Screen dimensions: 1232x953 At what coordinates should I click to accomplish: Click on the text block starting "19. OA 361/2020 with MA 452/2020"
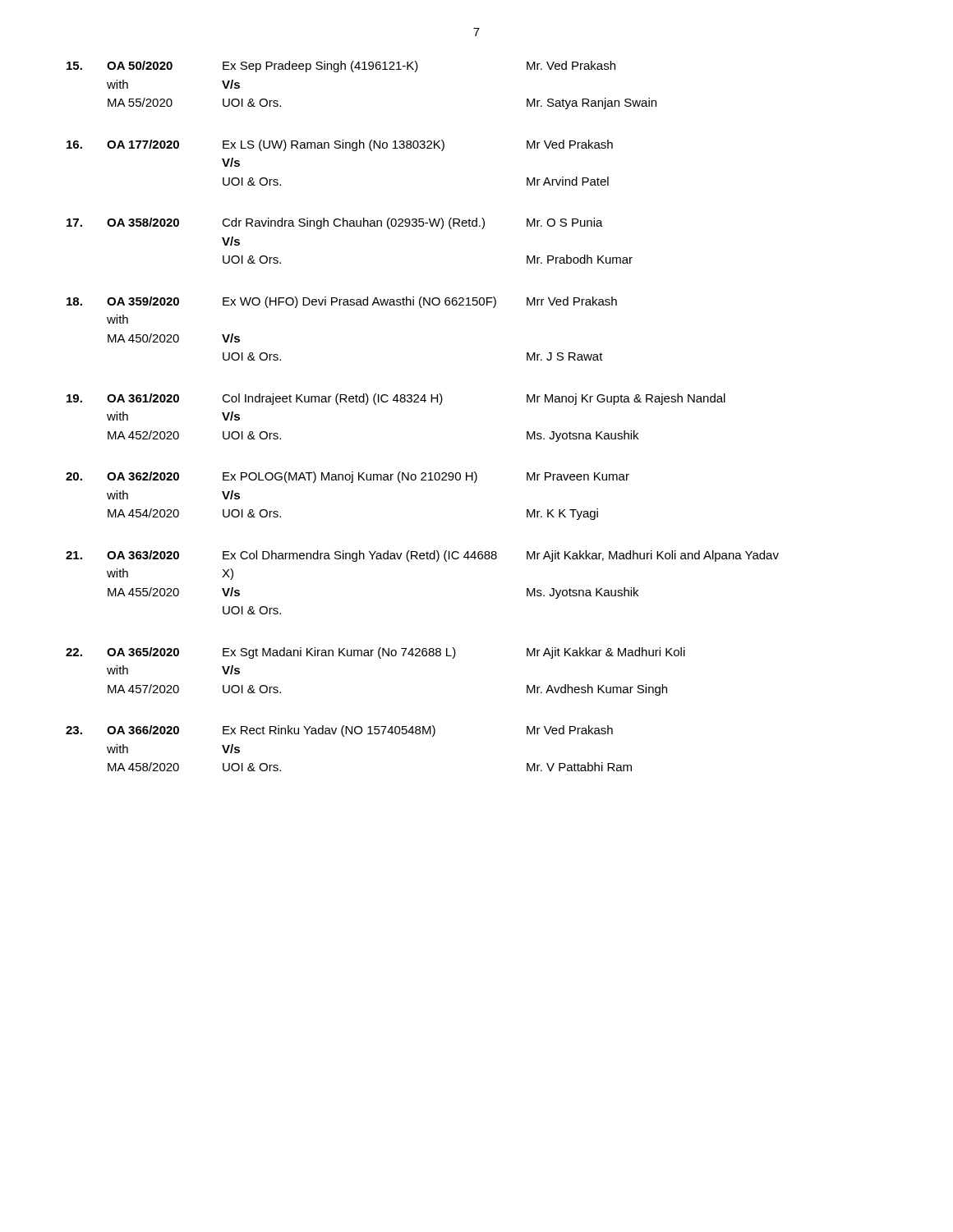coord(396,399)
